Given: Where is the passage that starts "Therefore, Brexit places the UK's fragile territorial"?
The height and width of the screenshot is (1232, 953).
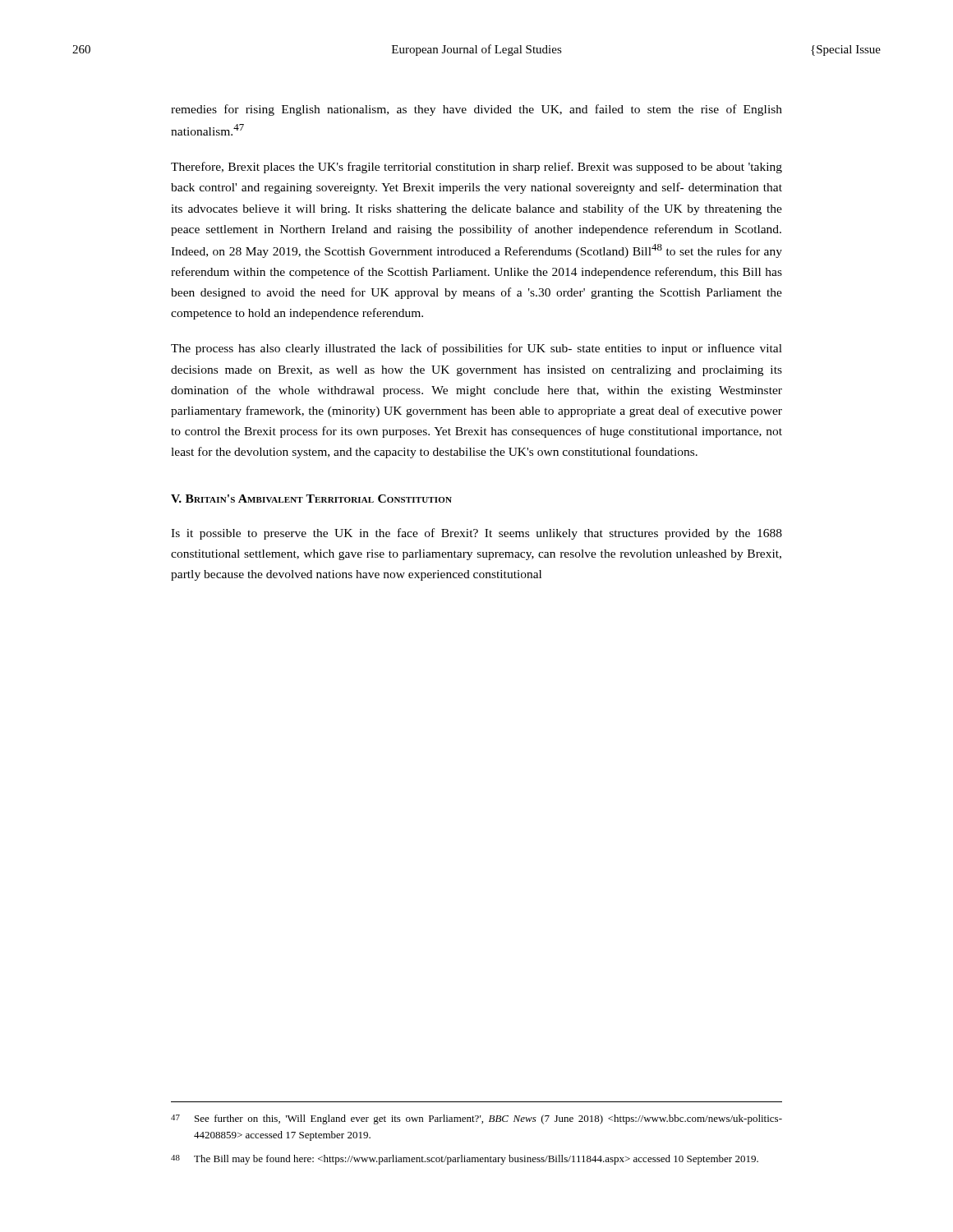Looking at the screenshot, I should click(476, 240).
